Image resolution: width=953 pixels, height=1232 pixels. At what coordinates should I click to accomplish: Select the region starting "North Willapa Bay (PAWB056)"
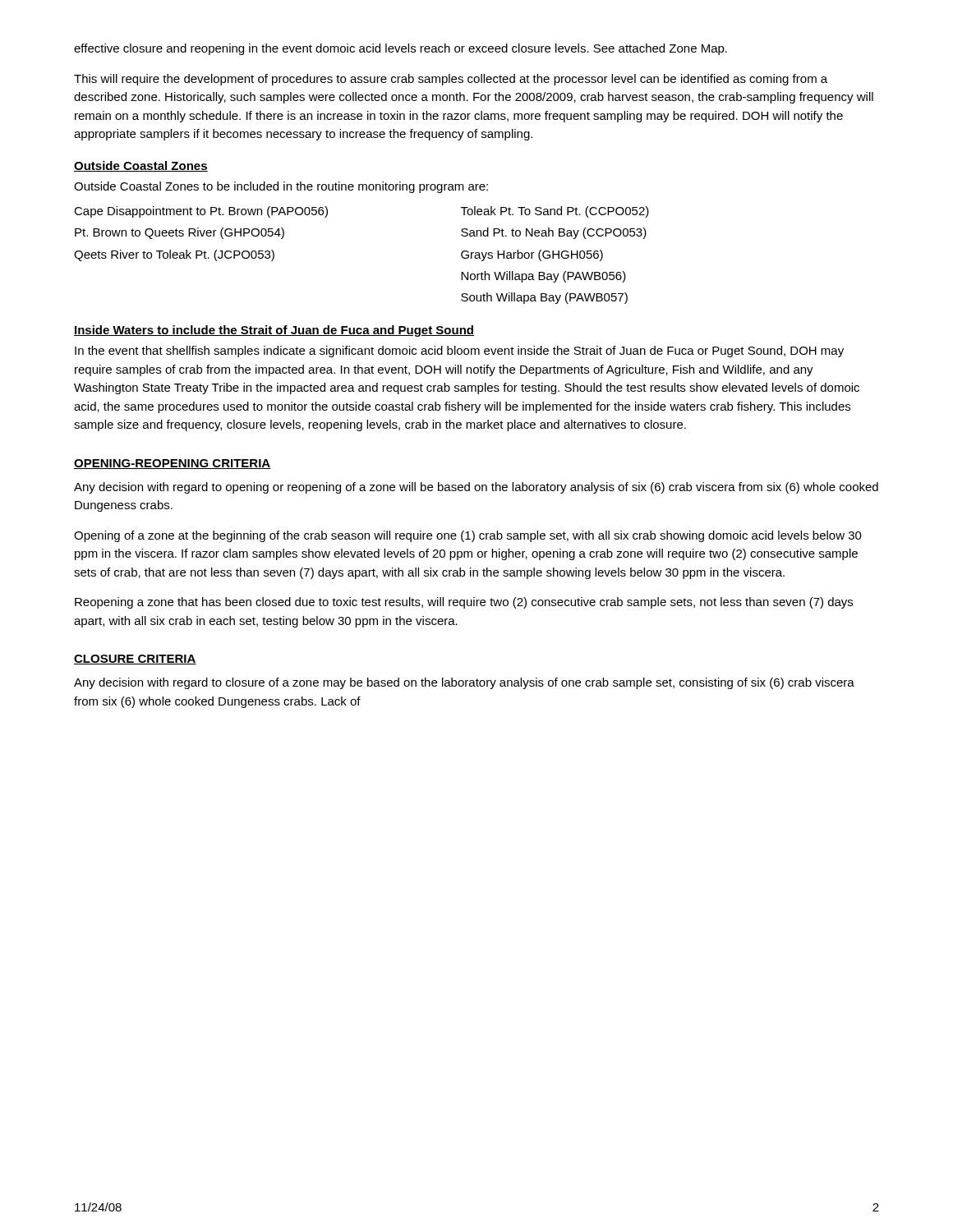click(x=543, y=275)
